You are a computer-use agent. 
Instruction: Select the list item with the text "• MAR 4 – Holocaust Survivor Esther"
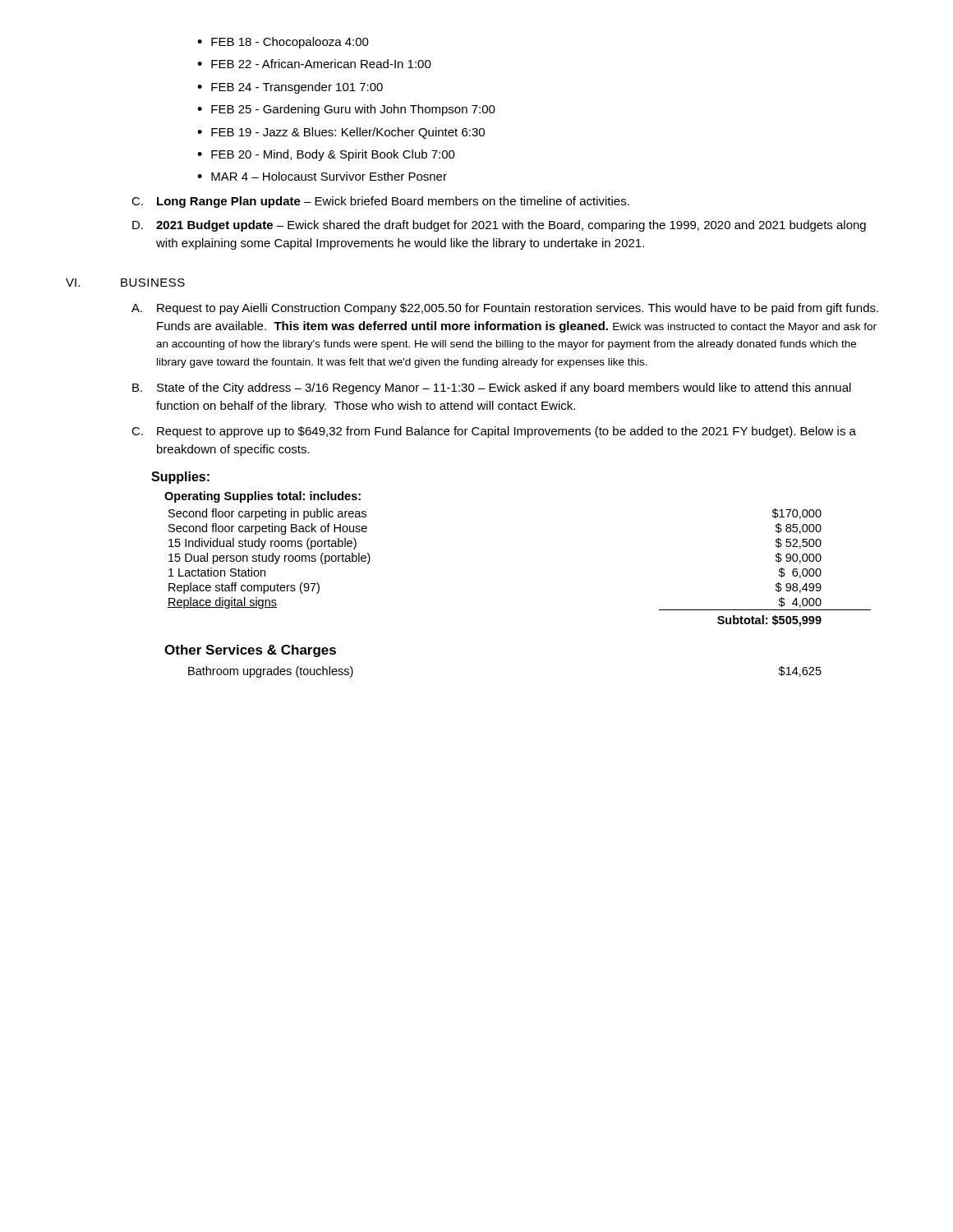coord(322,177)
